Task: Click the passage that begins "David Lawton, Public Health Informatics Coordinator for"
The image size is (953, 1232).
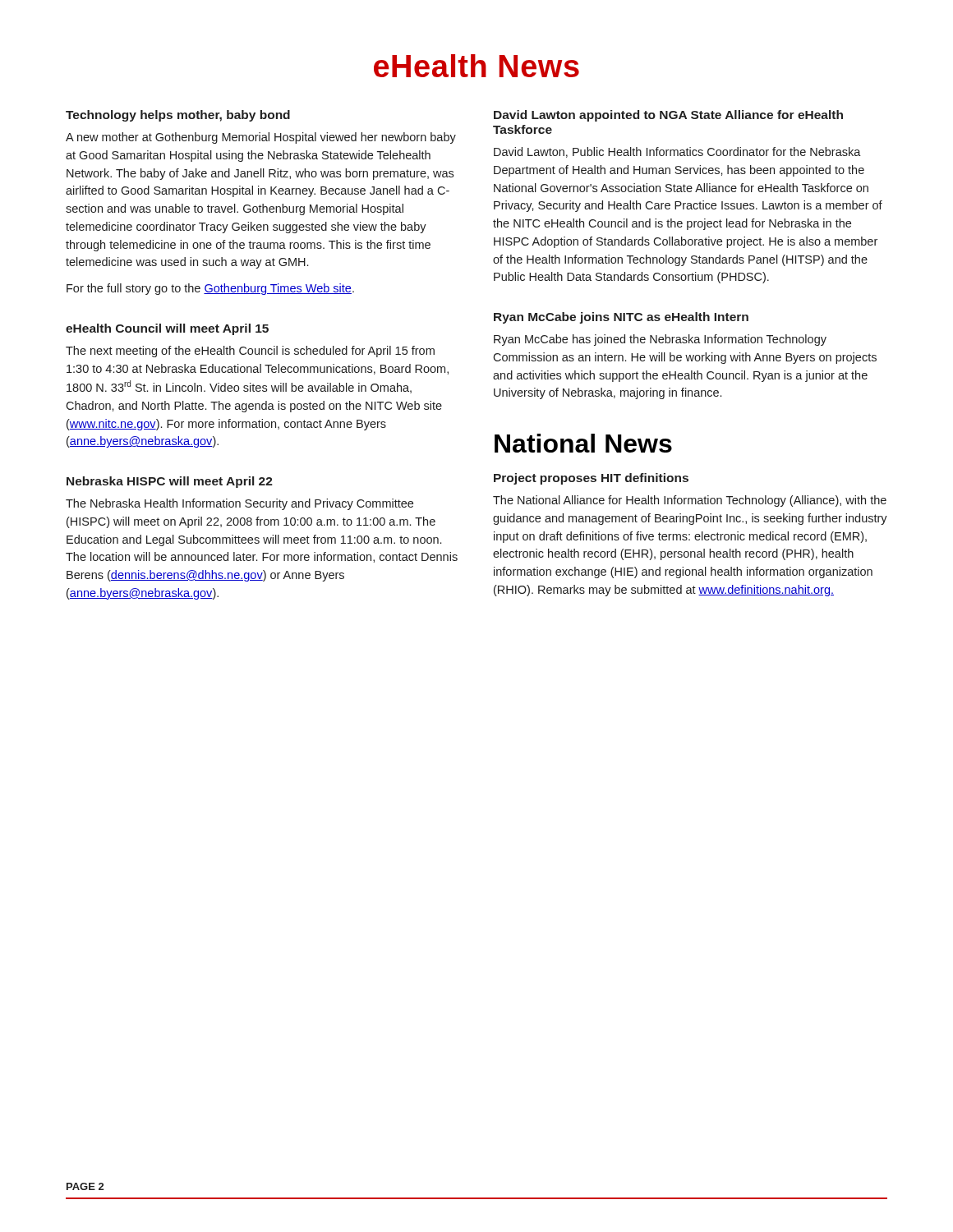Action: pyautogui.click(x=687, y=214)
